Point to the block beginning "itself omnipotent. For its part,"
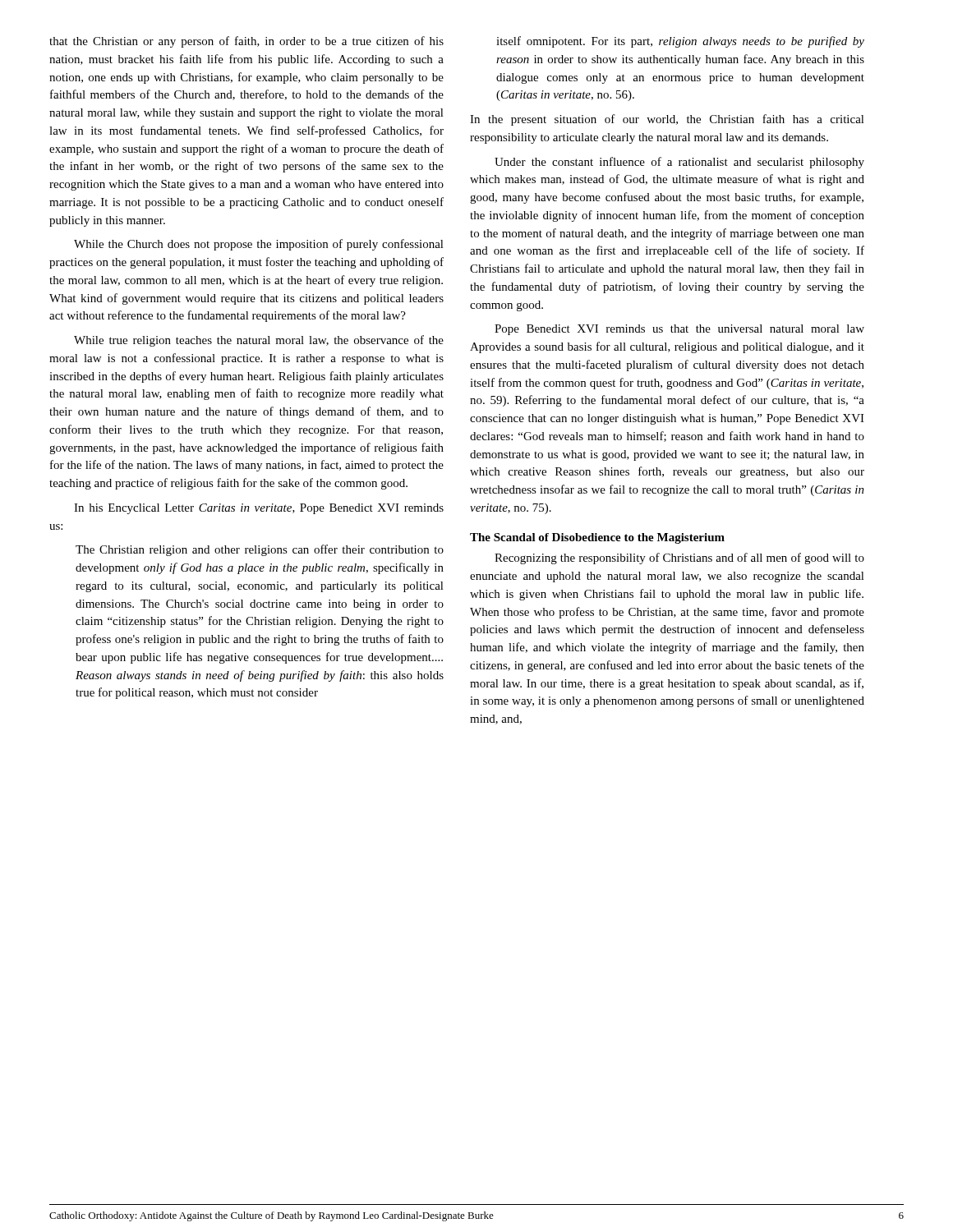This screenshot has height=1232, width=953. tap(680, 69)
